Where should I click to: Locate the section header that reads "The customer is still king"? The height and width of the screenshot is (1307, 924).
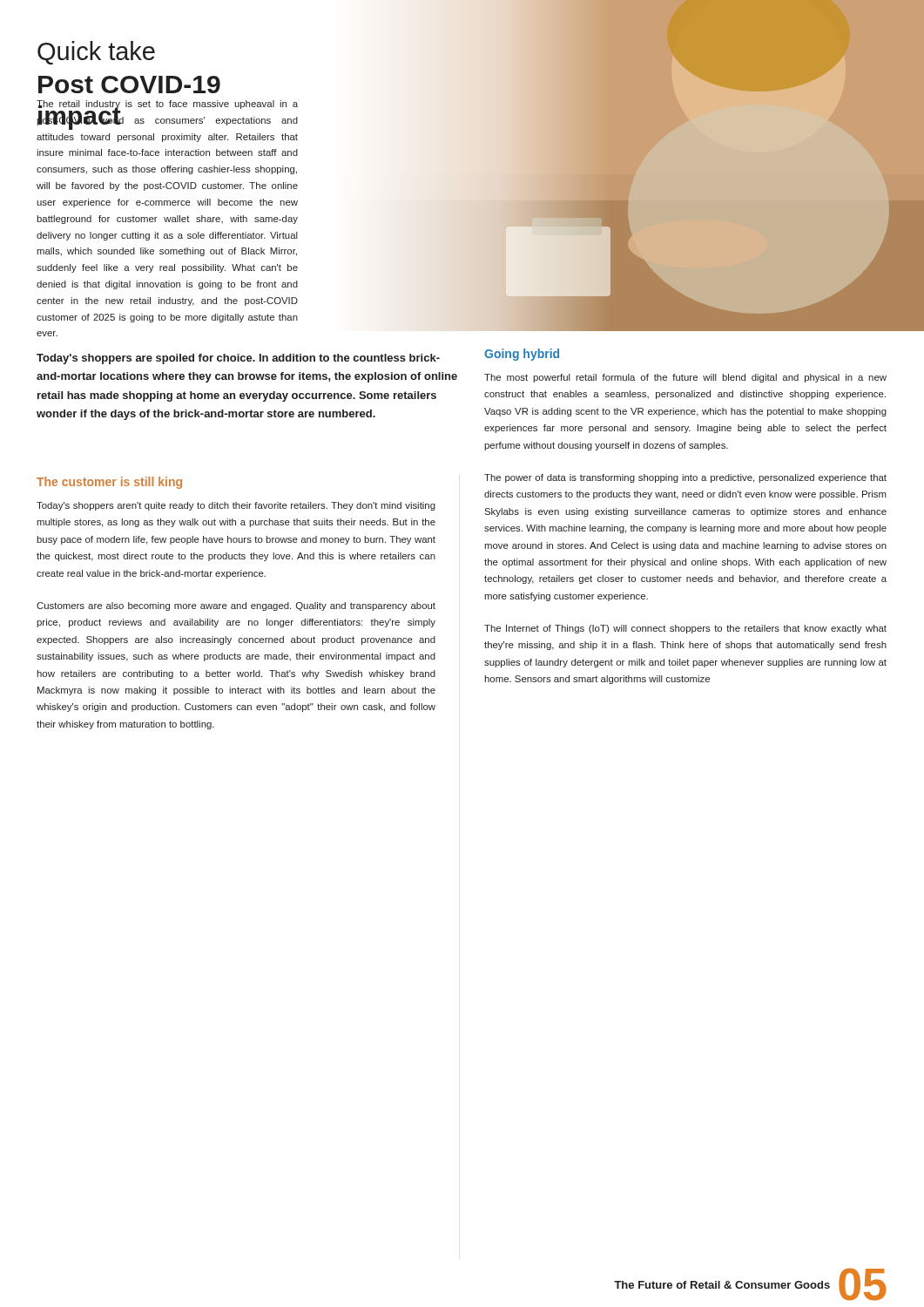click(x=110, y=482)
